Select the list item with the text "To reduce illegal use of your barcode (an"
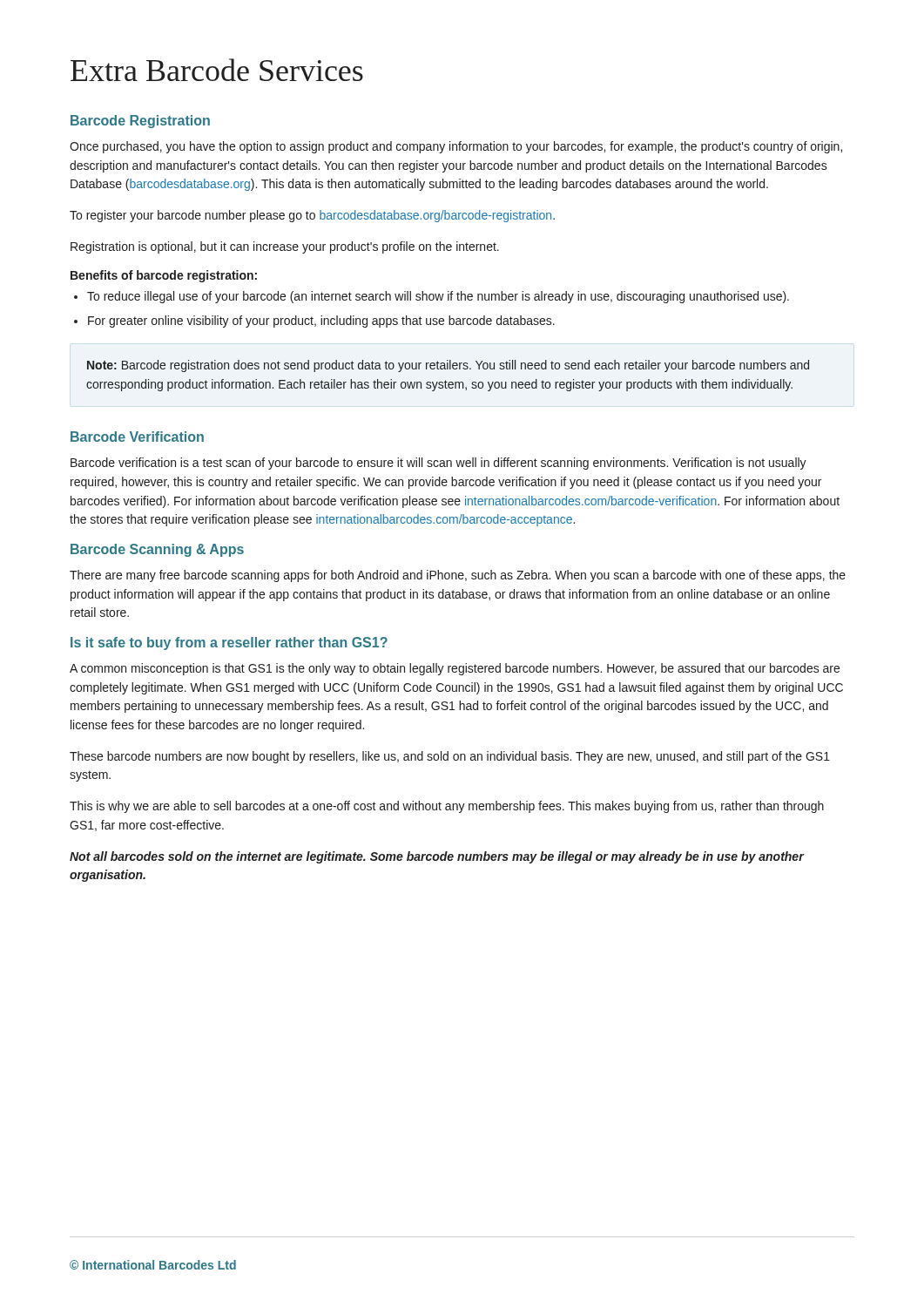Image resolution: width=924 pixels, height=1307 pixels. coord(471,297)
